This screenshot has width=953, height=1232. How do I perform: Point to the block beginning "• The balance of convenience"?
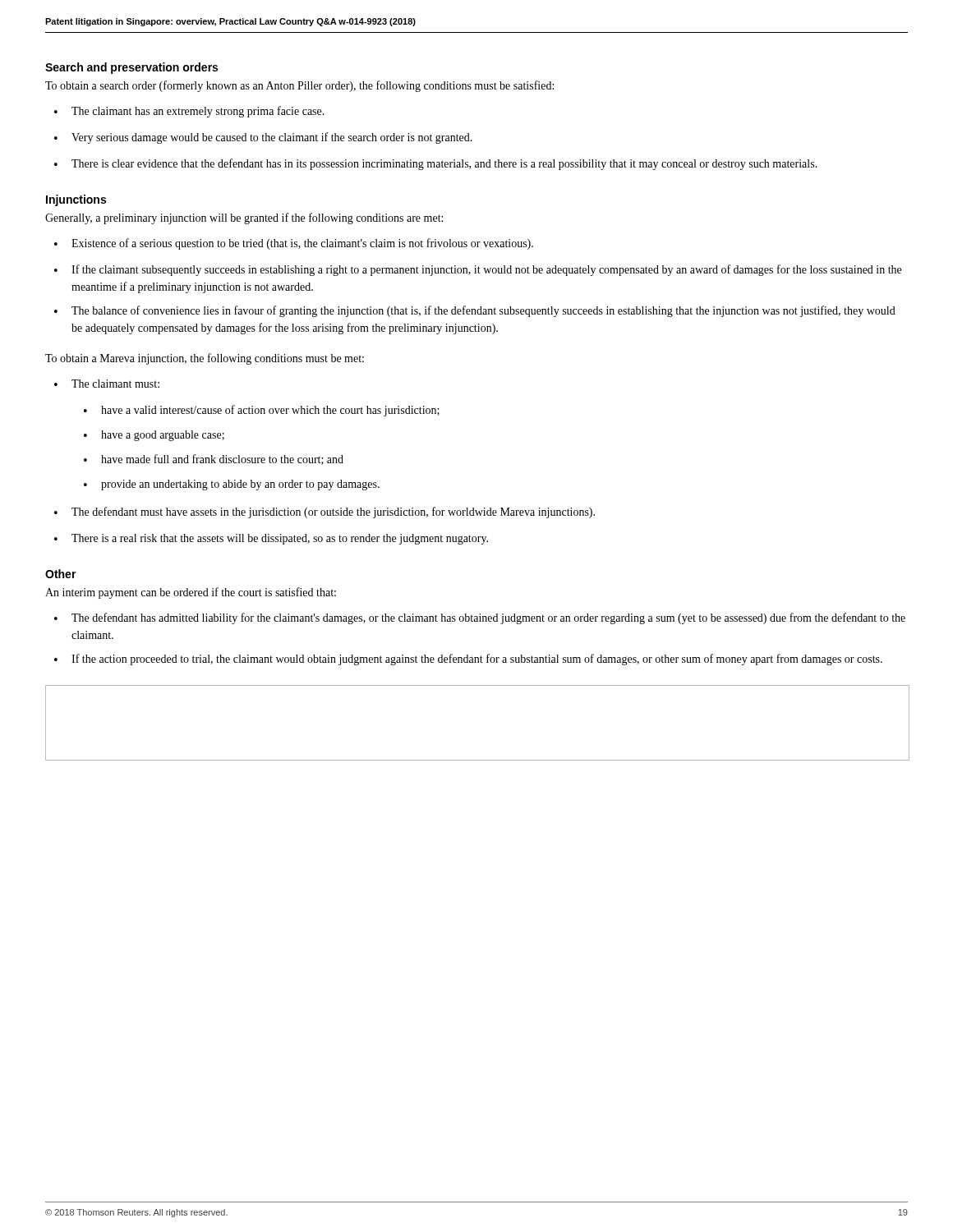(x=481, y=319)
